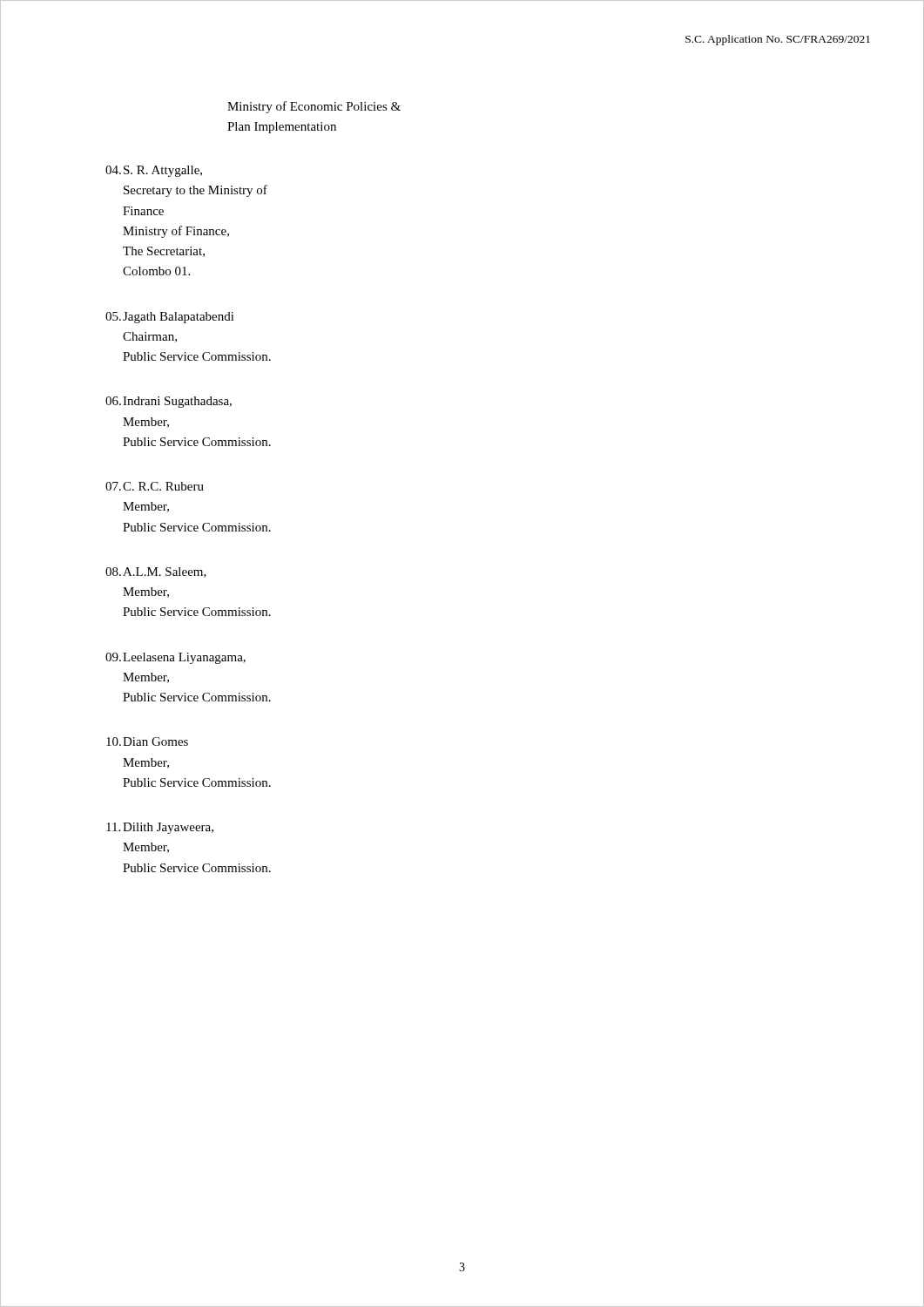Select the region starting "08. A.L.M. Saleem, Member,"
The width and height of the screenshot is (924, 1307).
tap(156, 572)
